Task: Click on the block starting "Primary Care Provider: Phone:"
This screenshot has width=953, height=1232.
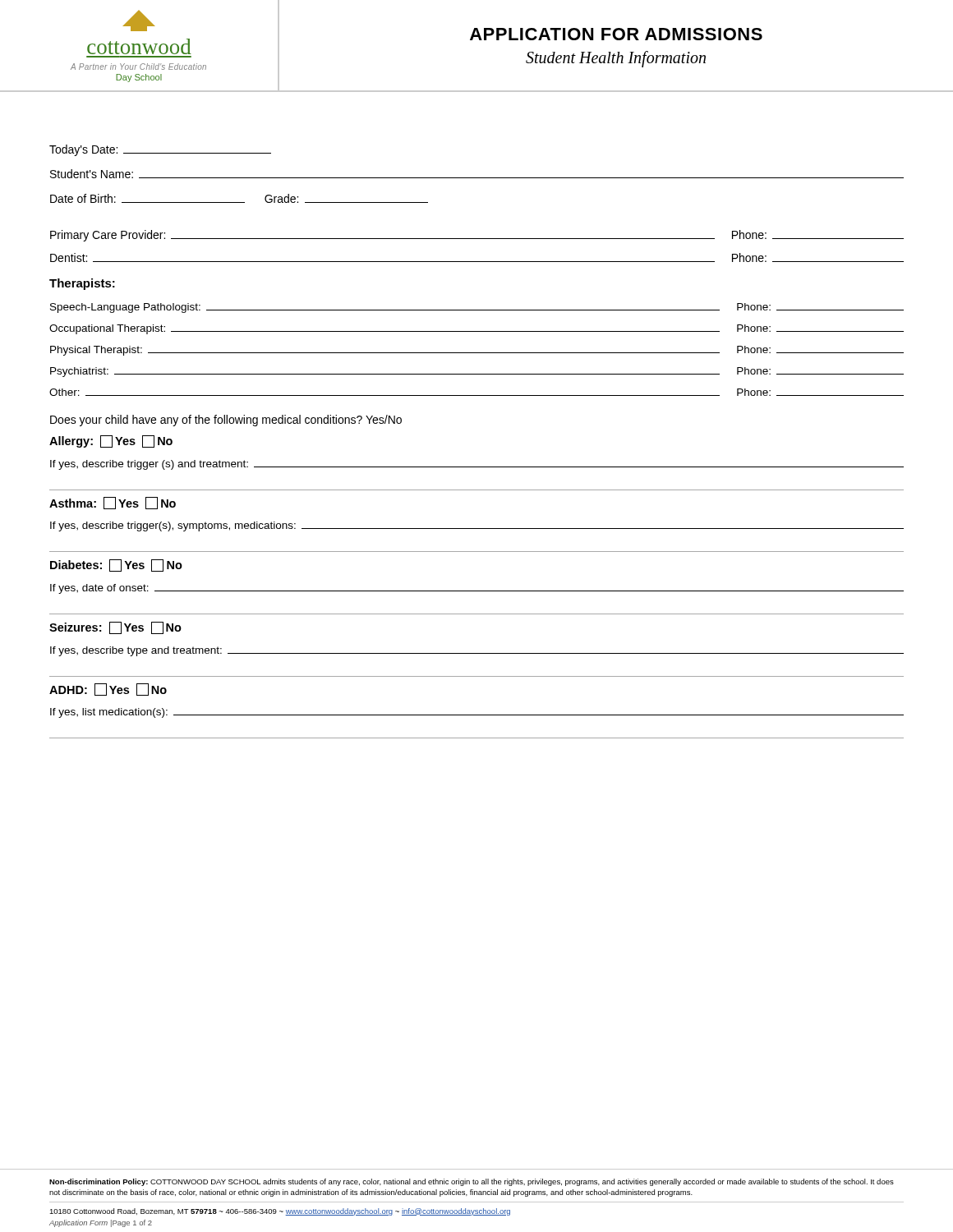Action: point(476,233)
